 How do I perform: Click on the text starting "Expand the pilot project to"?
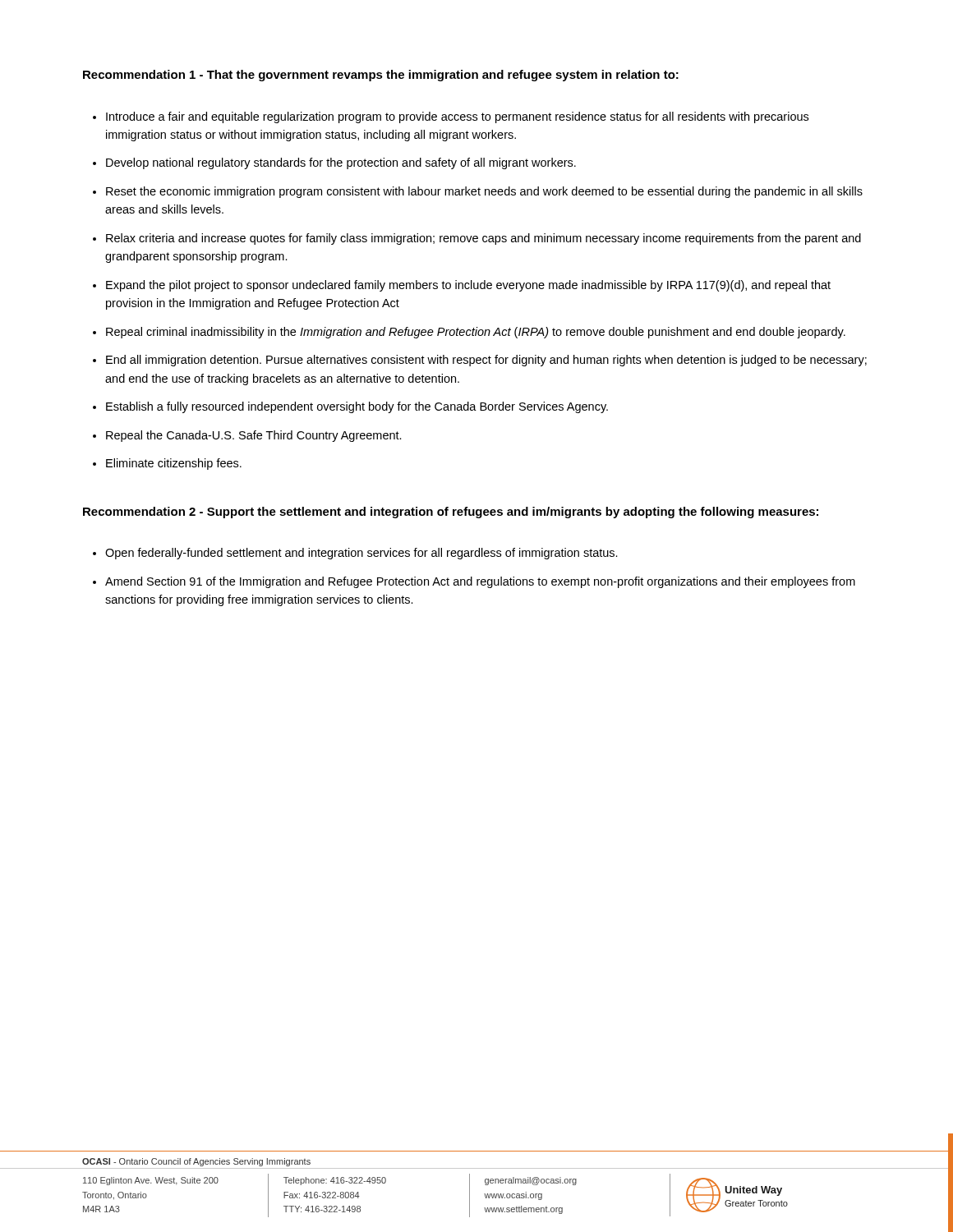[x=468, y=294]
